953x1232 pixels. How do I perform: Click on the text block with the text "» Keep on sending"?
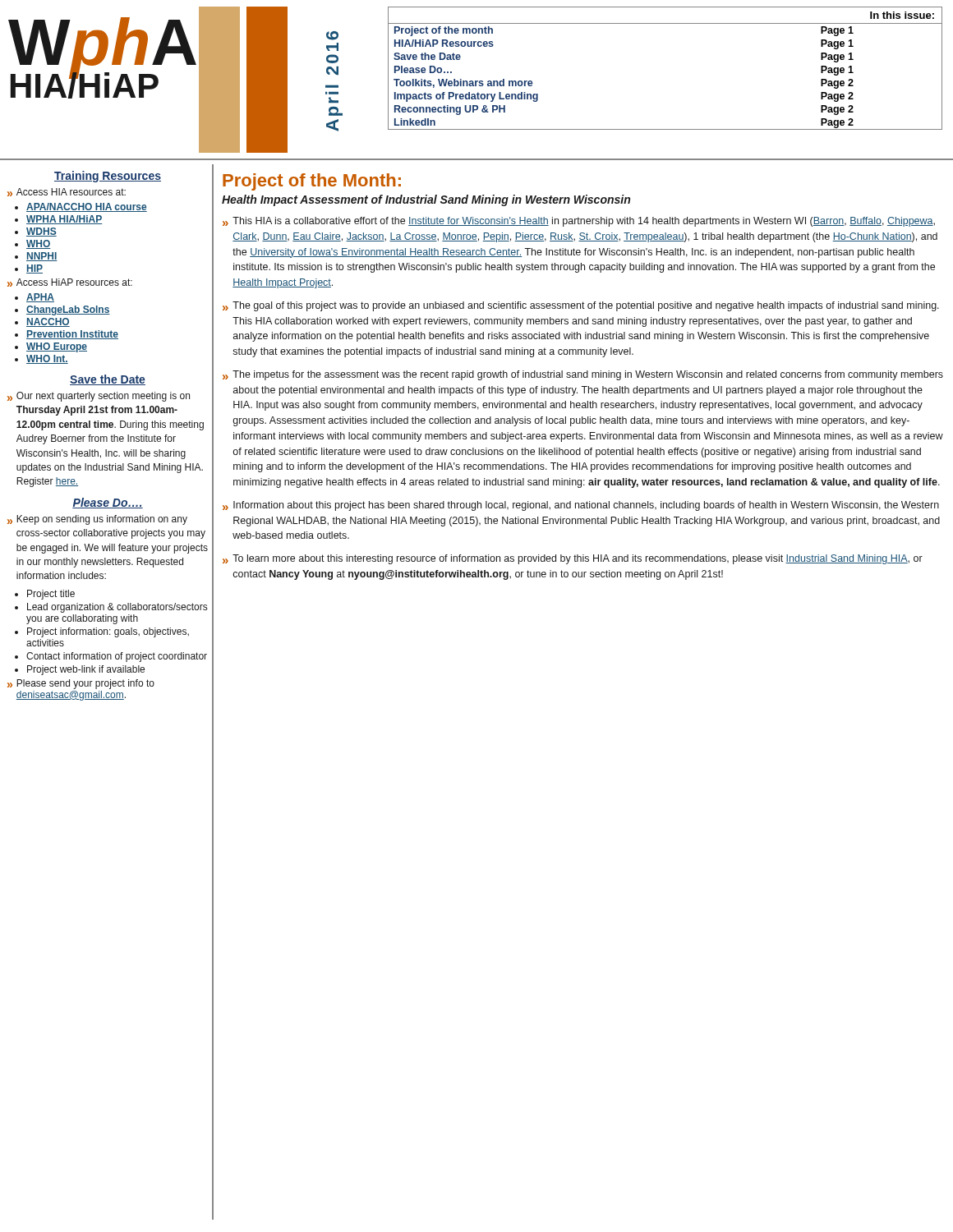pos(108,548)
